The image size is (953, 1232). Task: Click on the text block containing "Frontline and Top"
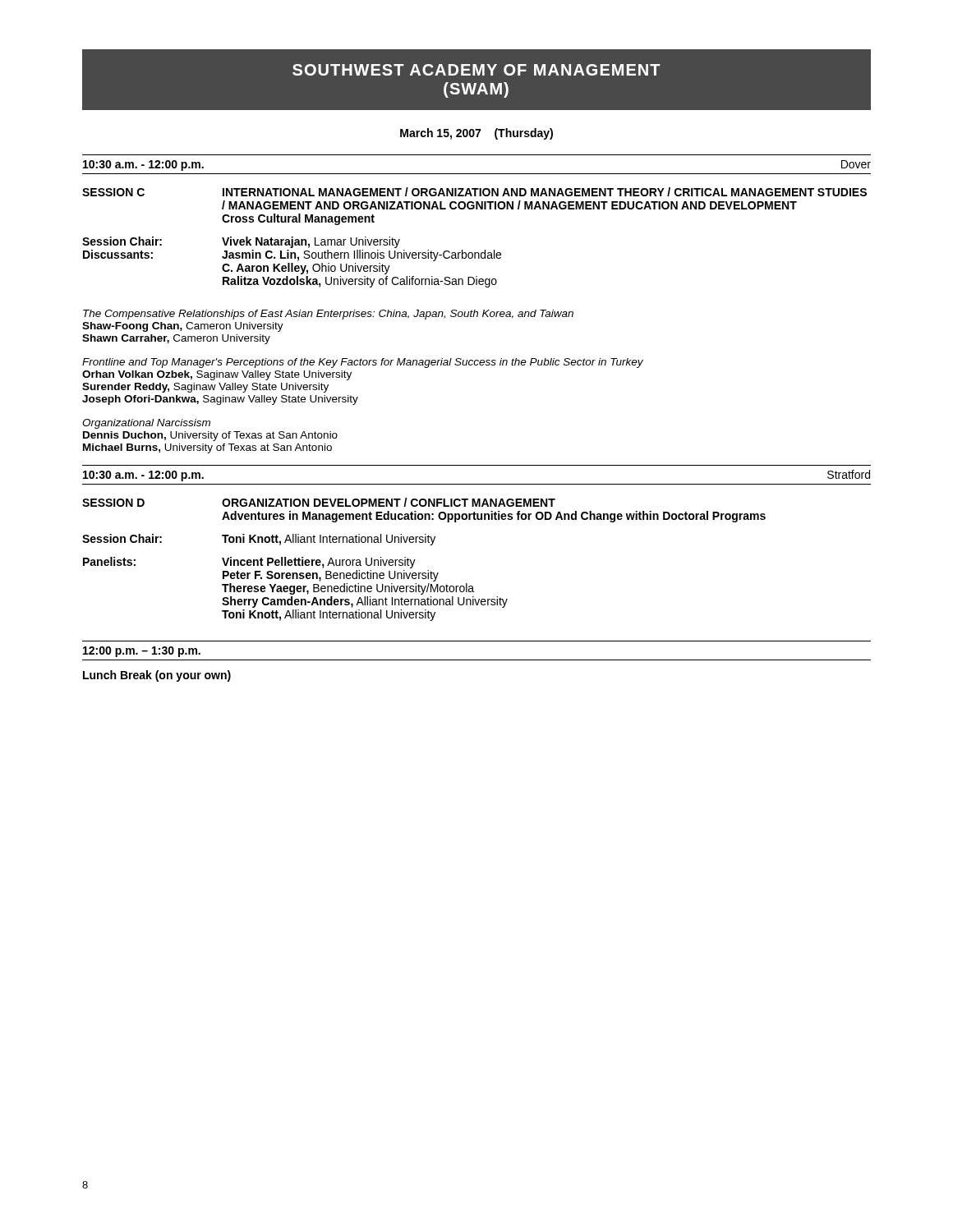(x=363, y=363)
